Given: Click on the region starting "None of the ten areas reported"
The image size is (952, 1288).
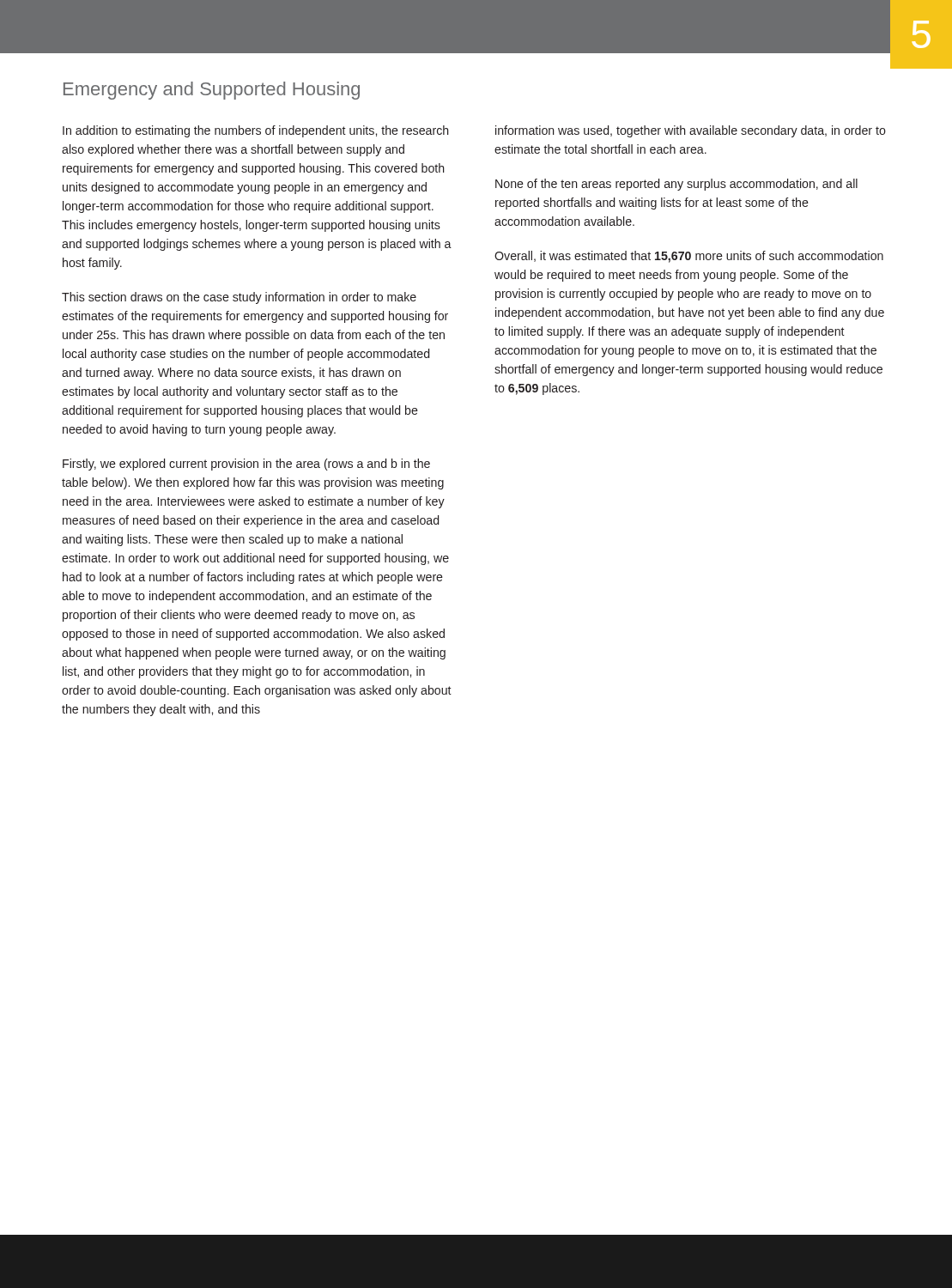Looking at the screenshot, I should pos(676,202).
